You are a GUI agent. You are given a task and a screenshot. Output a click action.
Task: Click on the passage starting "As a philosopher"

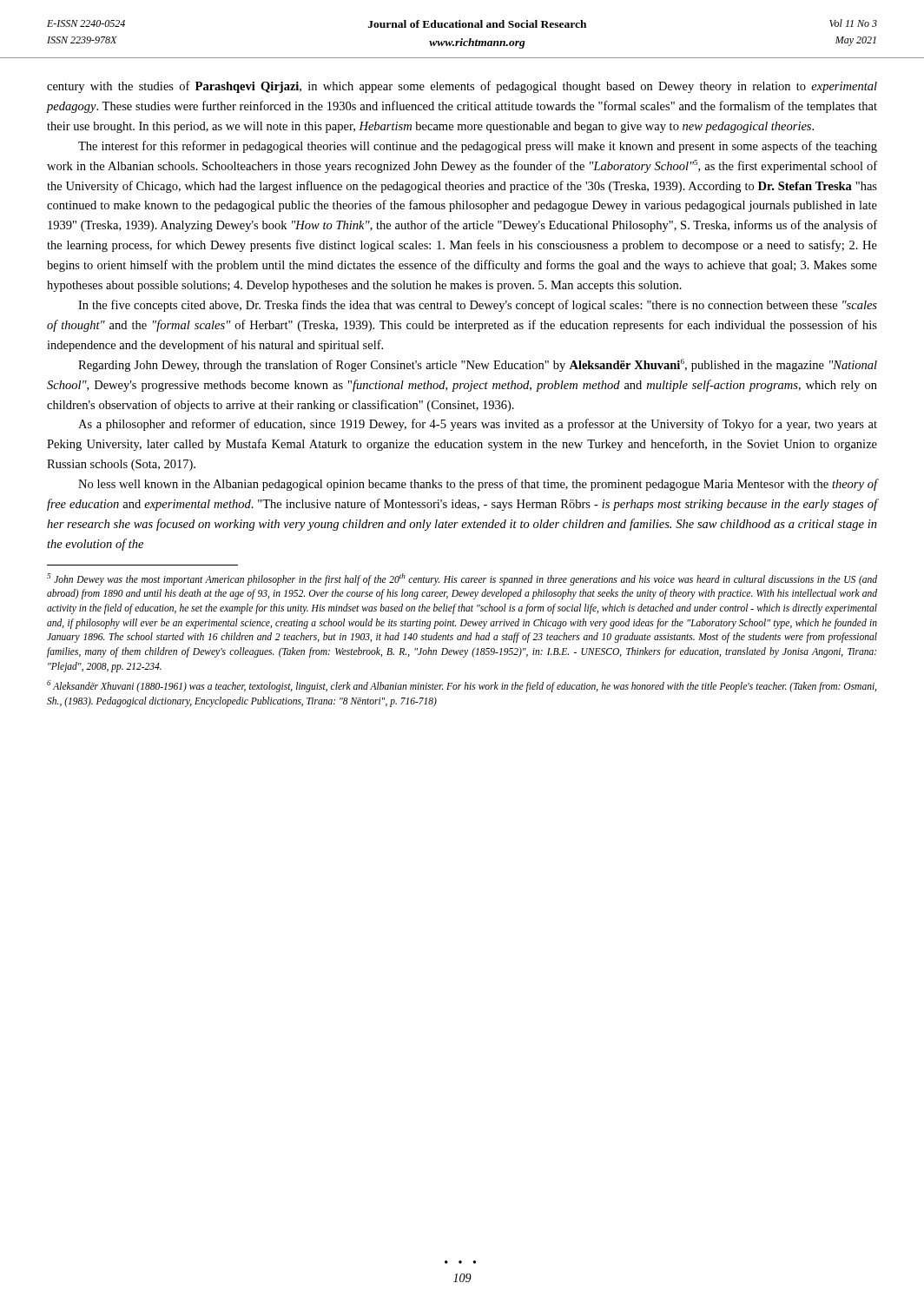click(x=462, y=445)
